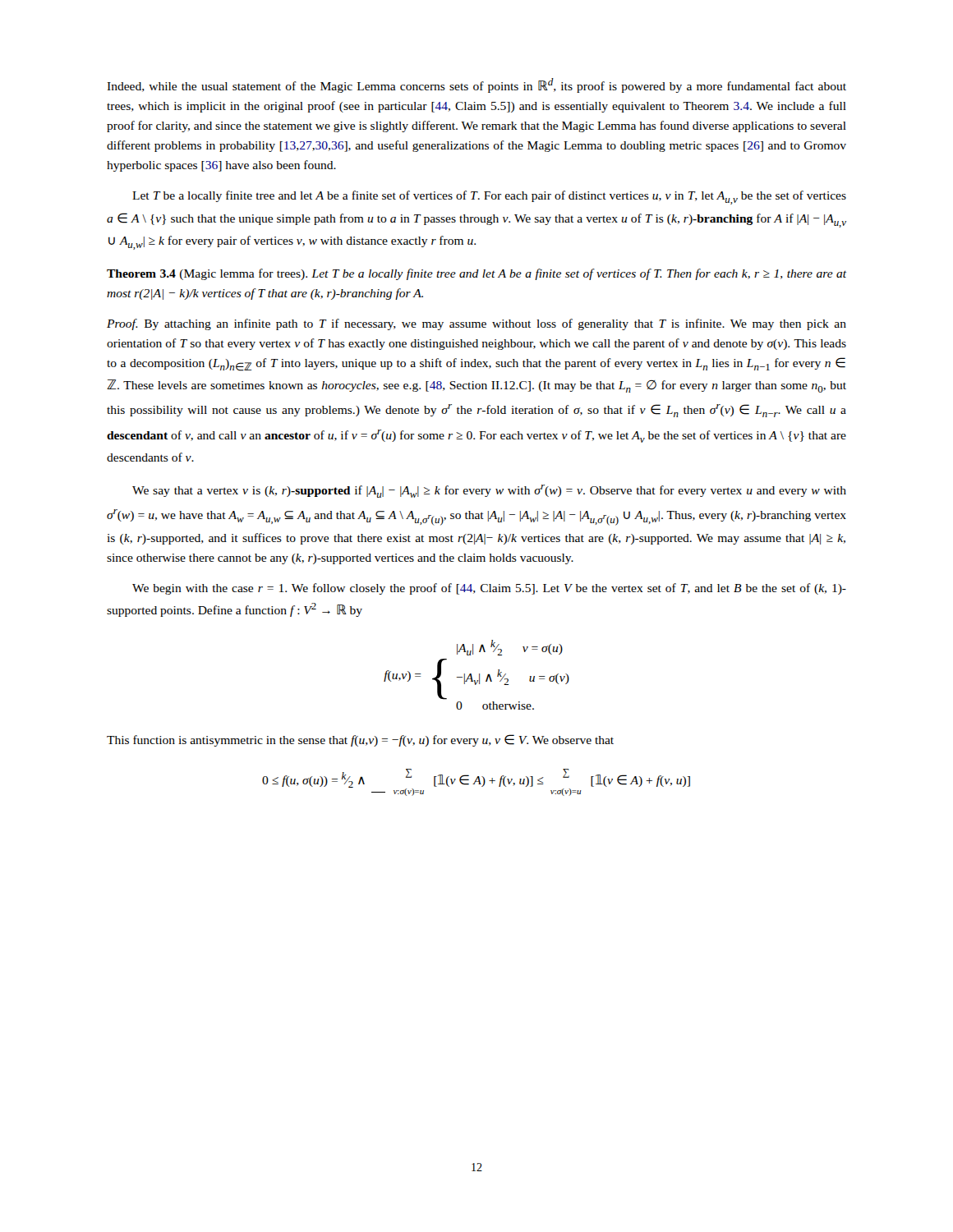953x1232 pixels.
Task: Click the passage that begins "Theorem 3.4 (Magic lemma for trees)."
Action: pos(476,283)
